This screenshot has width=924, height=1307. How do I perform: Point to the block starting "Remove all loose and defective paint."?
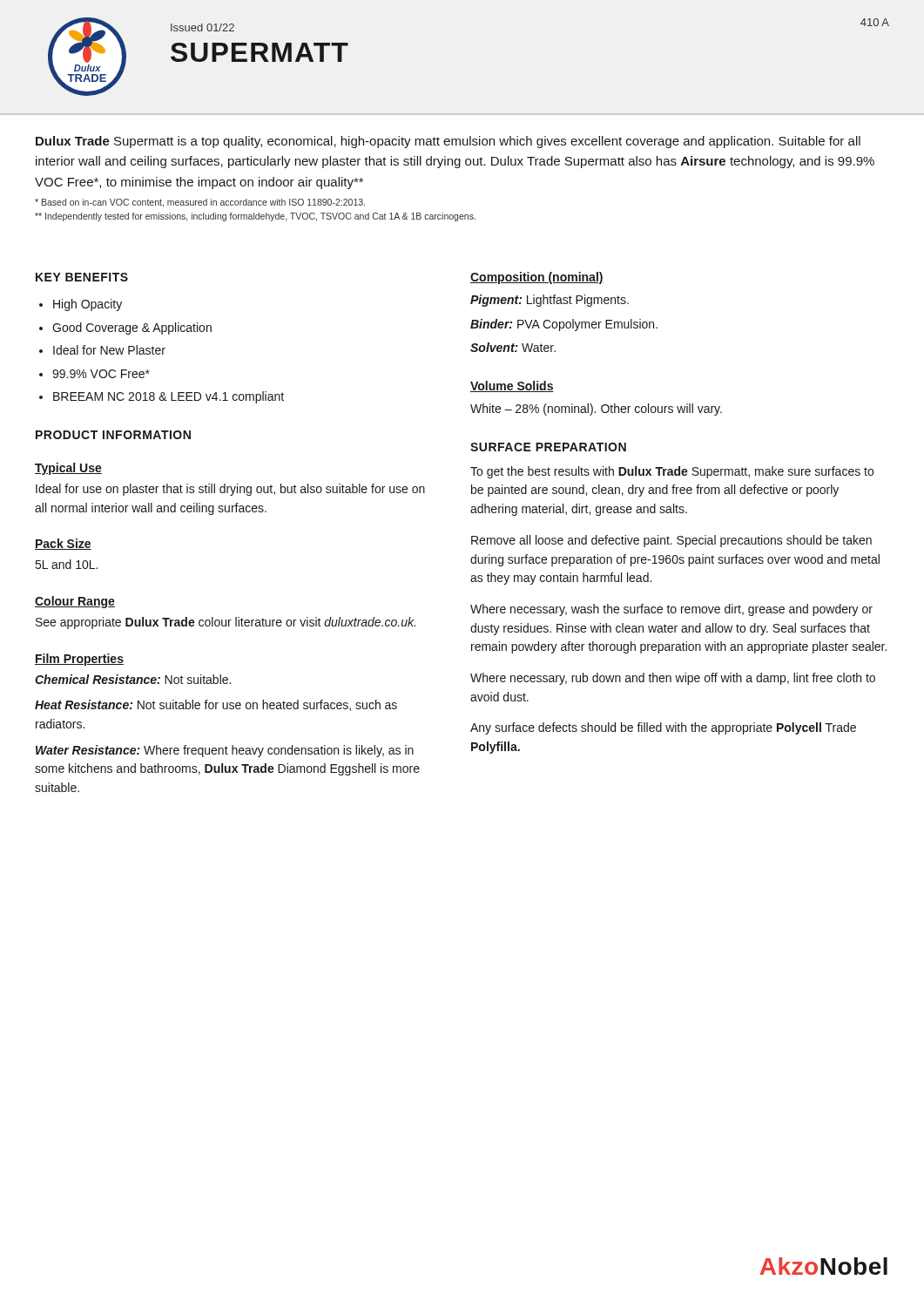pyautogui.click(x=679, y=560)
